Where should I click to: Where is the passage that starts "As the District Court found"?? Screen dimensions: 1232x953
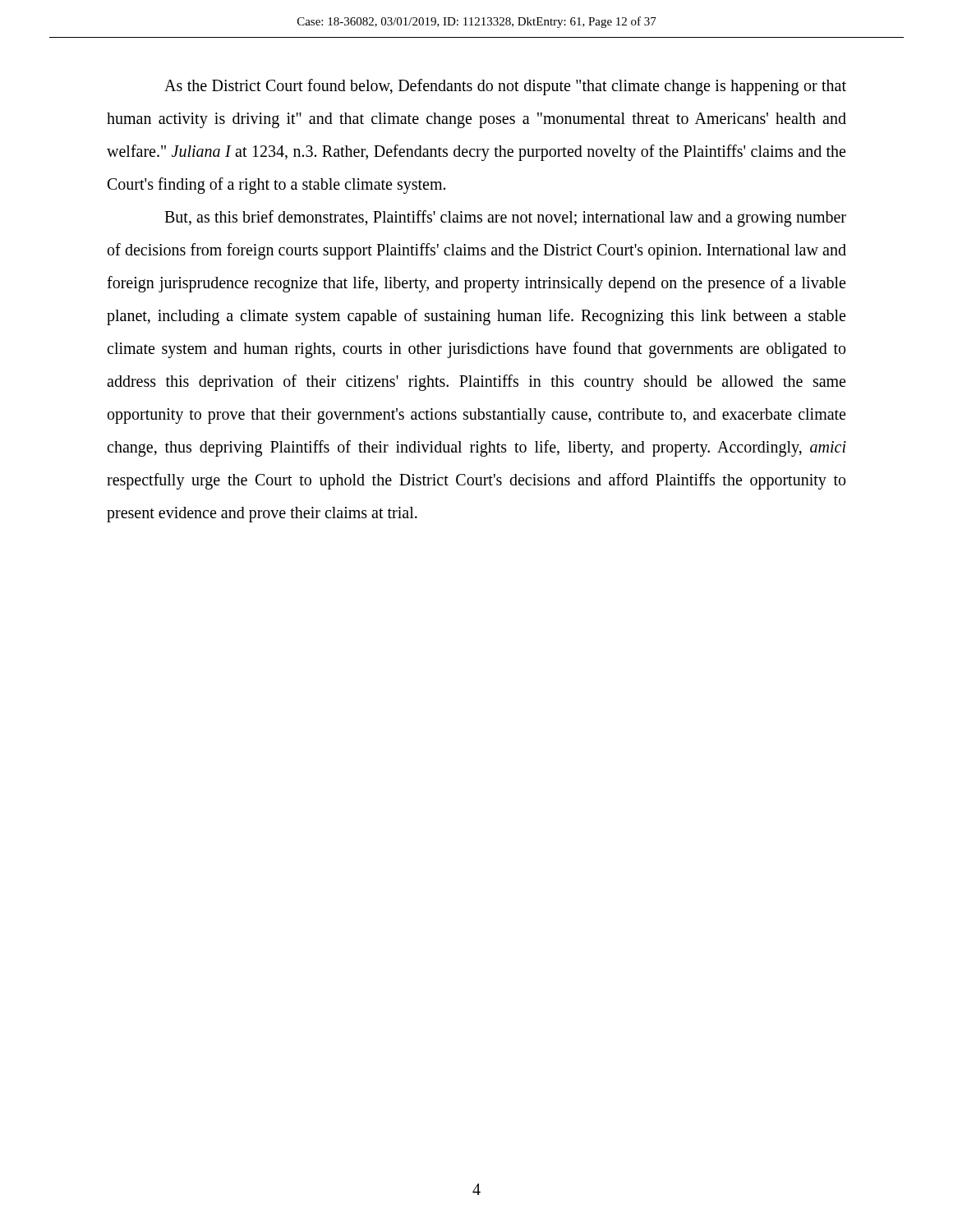click(476, 135)
